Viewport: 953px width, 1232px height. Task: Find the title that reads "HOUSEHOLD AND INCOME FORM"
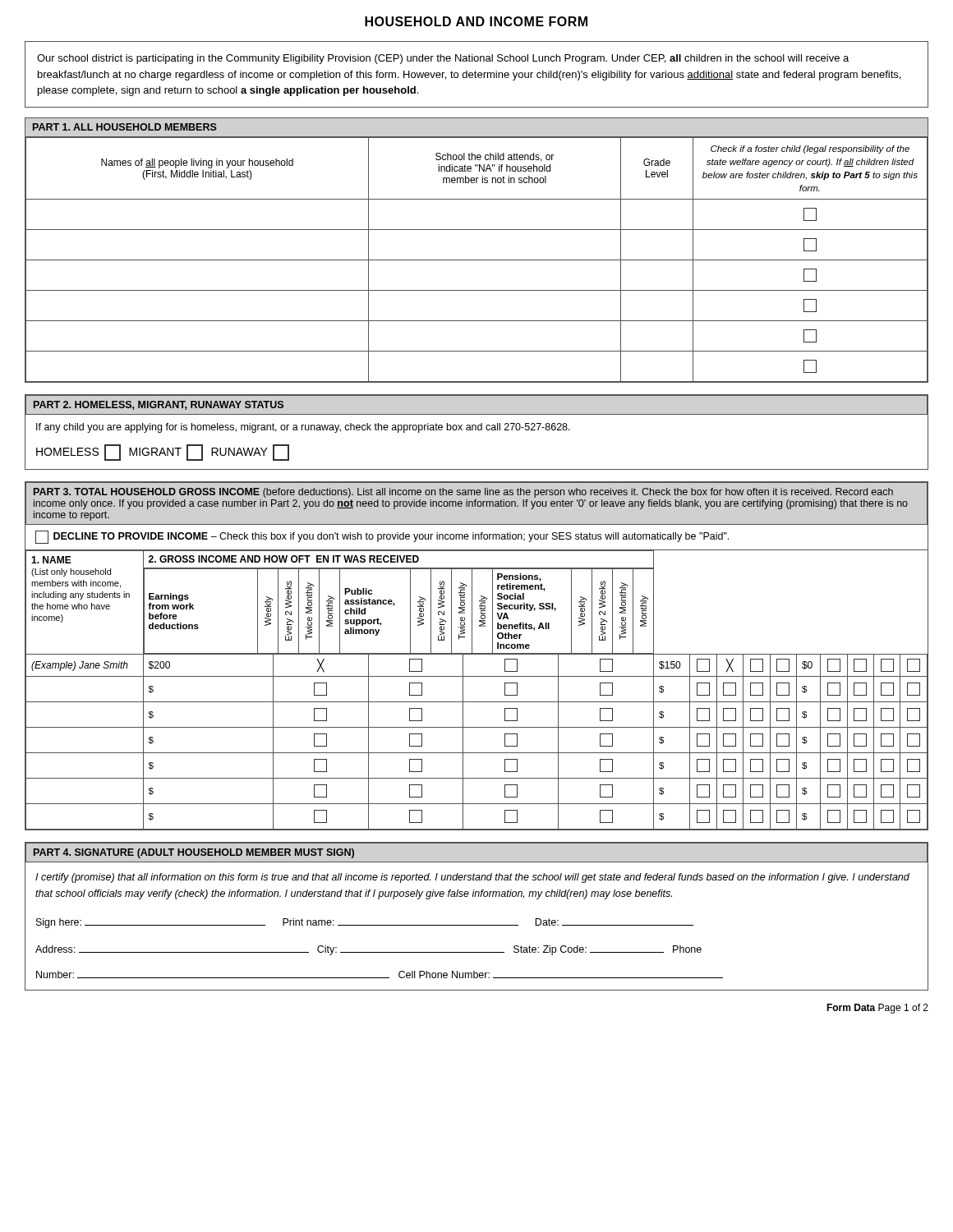pos(476,22)
